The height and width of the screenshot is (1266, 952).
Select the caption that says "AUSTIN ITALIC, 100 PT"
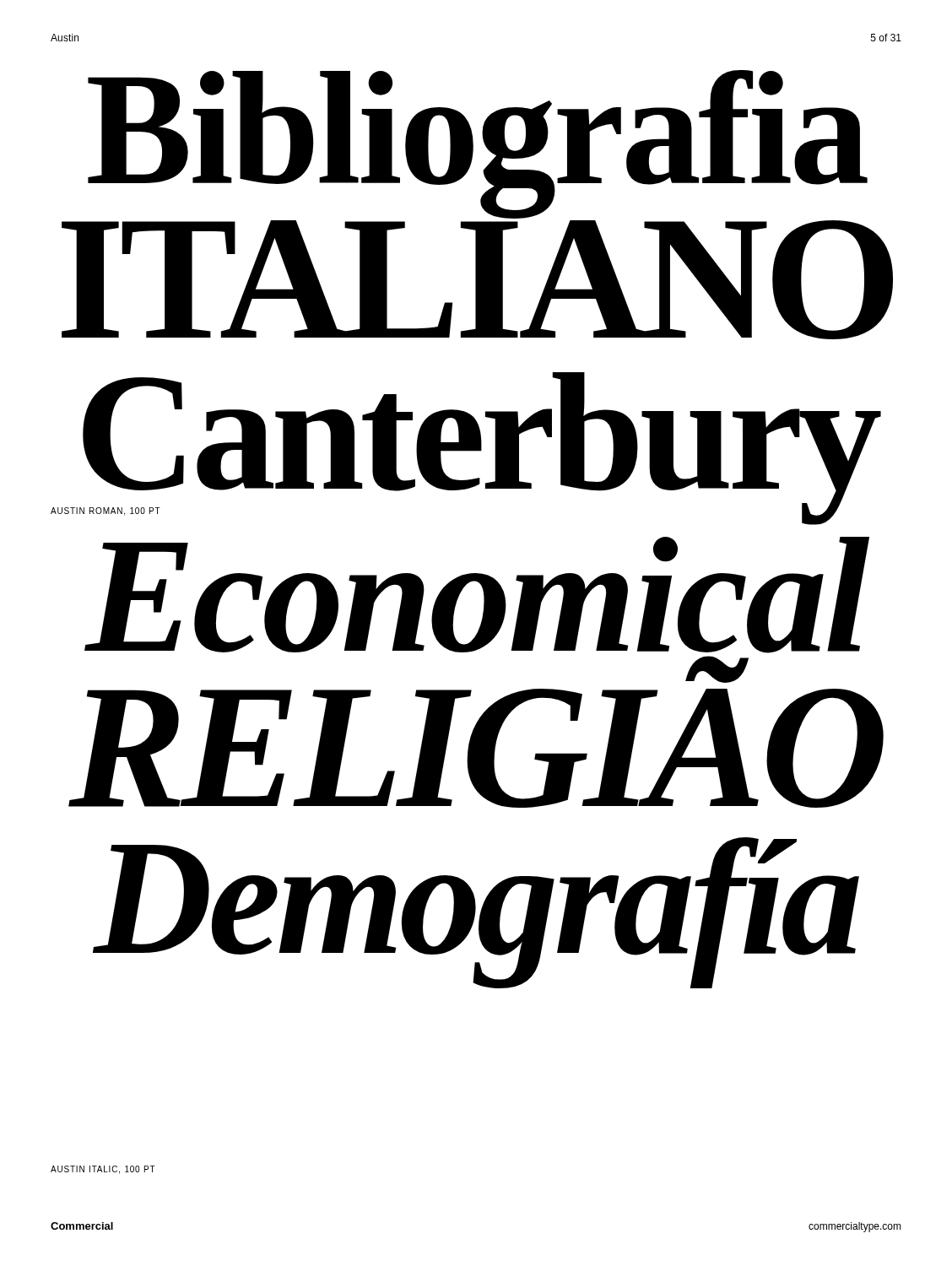(x=103, y=1169)
